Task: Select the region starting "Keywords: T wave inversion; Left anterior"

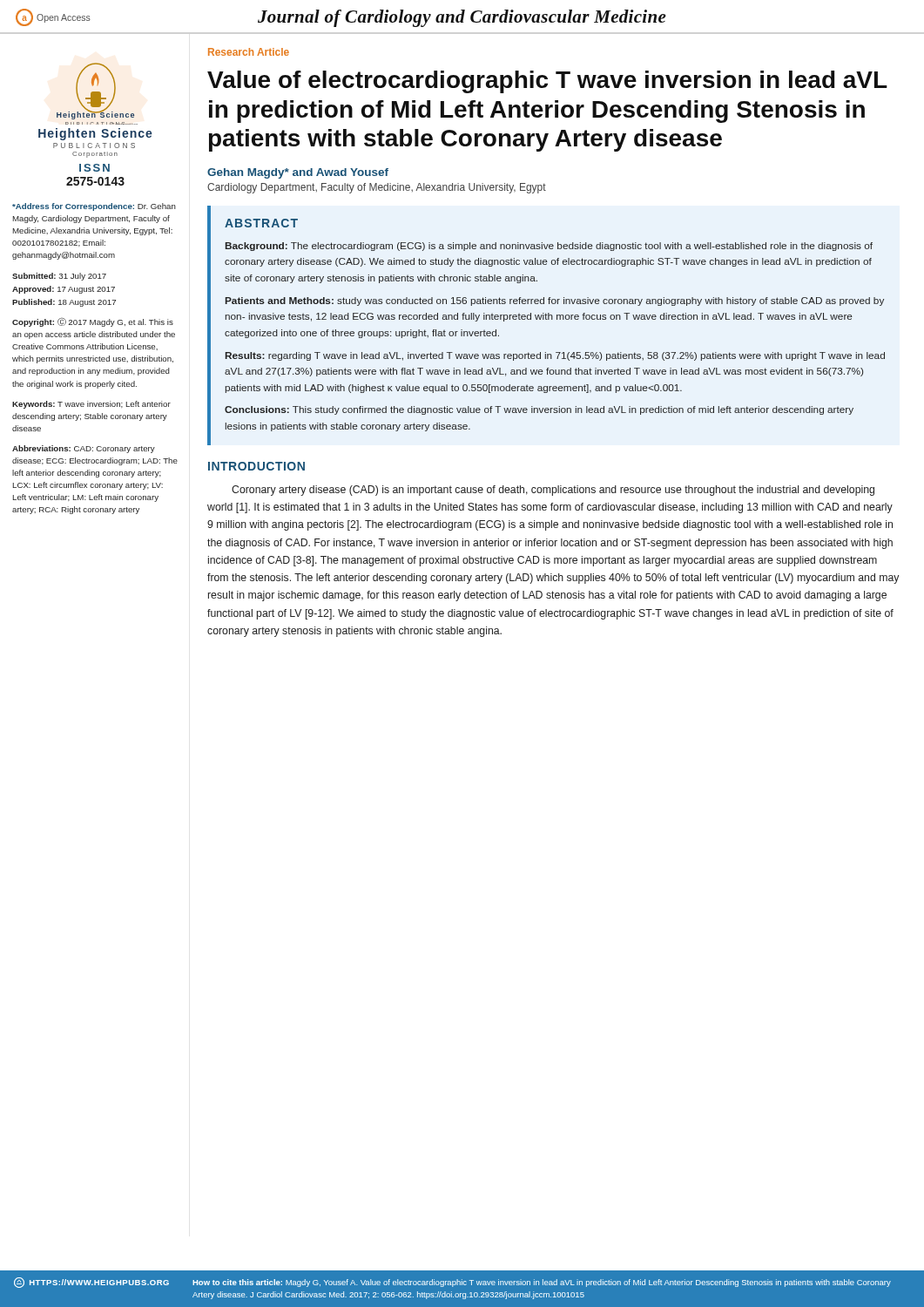Action: [91, 416]
